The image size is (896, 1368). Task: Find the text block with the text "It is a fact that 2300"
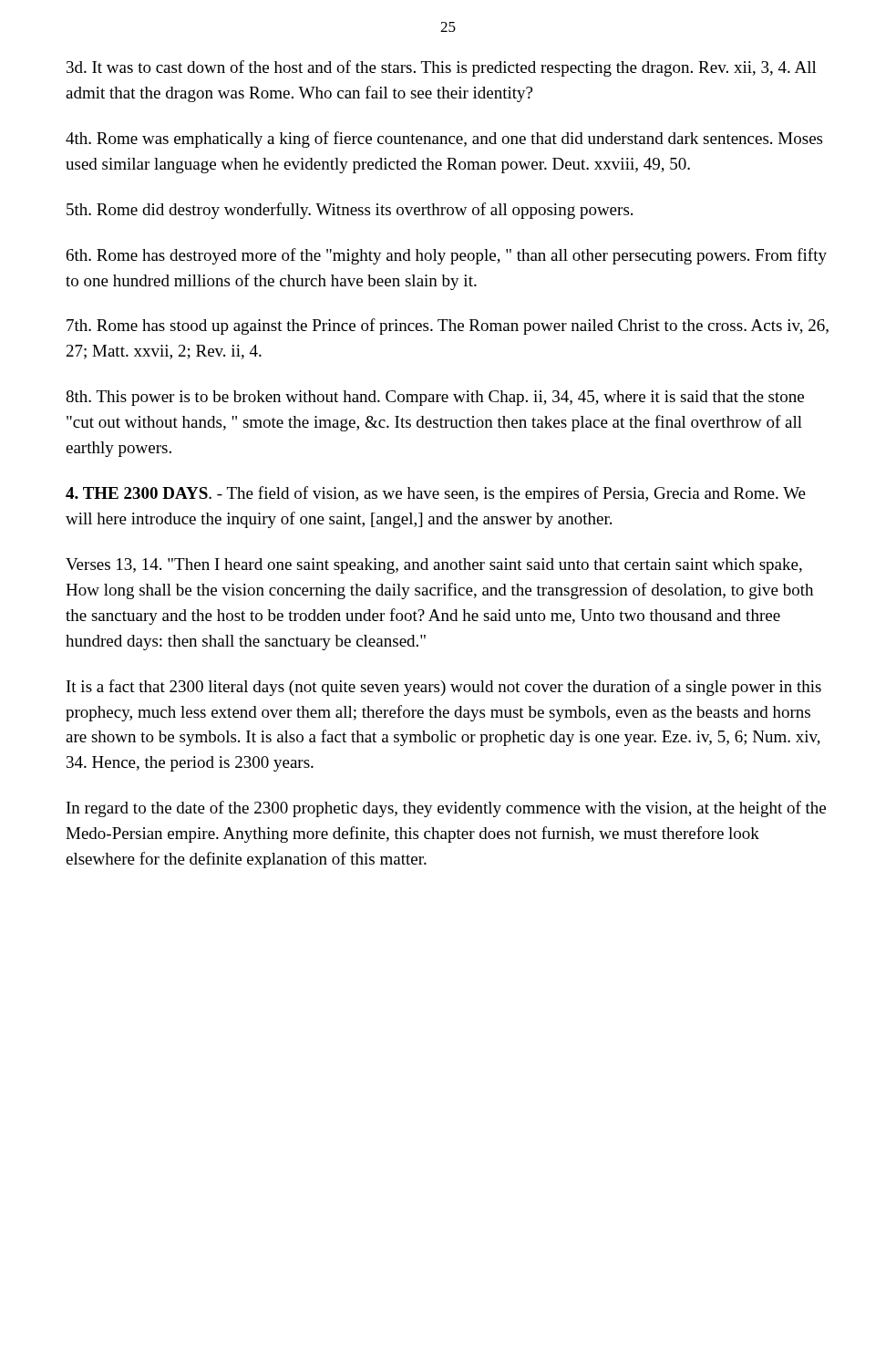click(x=444, y=724)
